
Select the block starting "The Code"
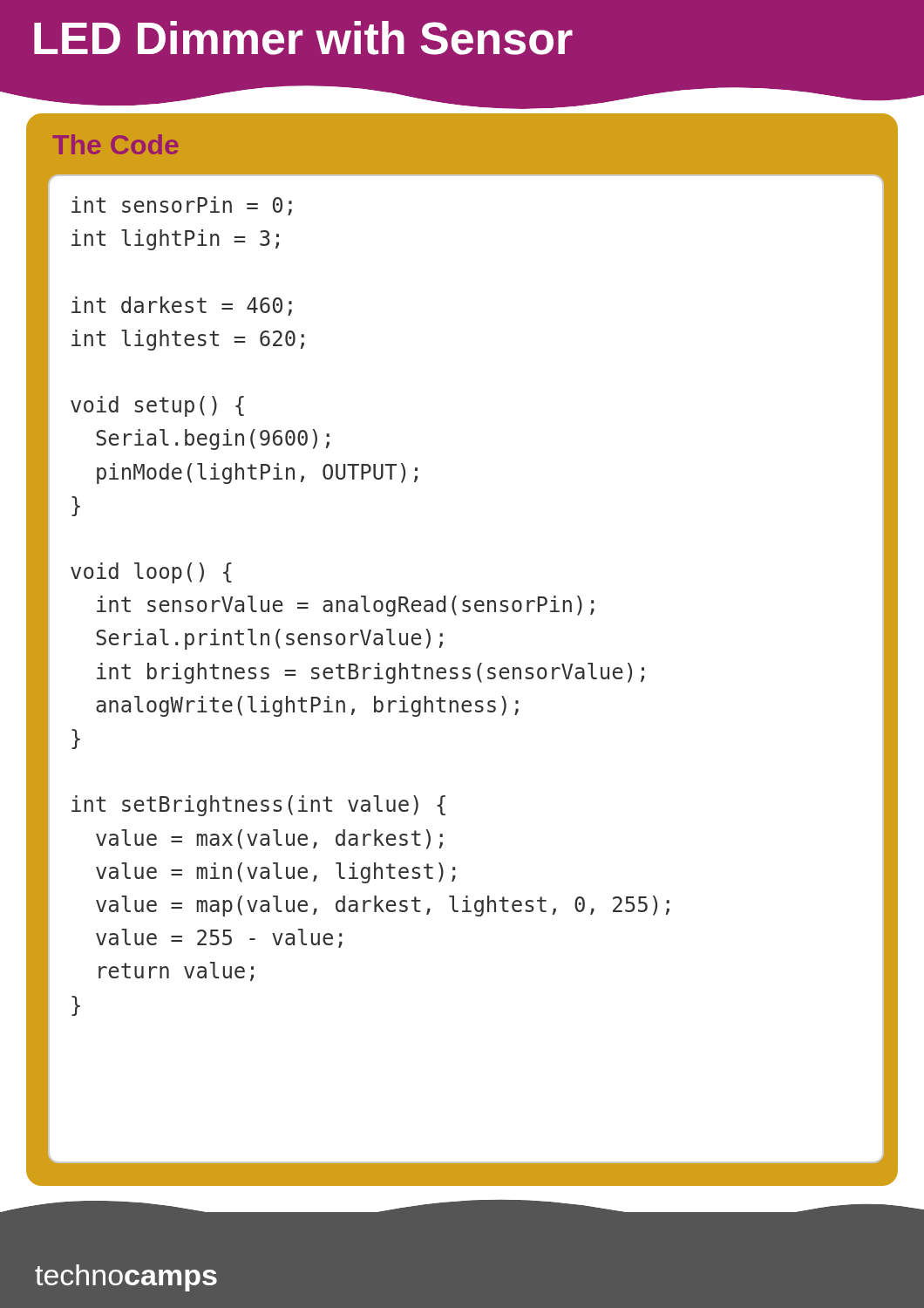[116, 145]
